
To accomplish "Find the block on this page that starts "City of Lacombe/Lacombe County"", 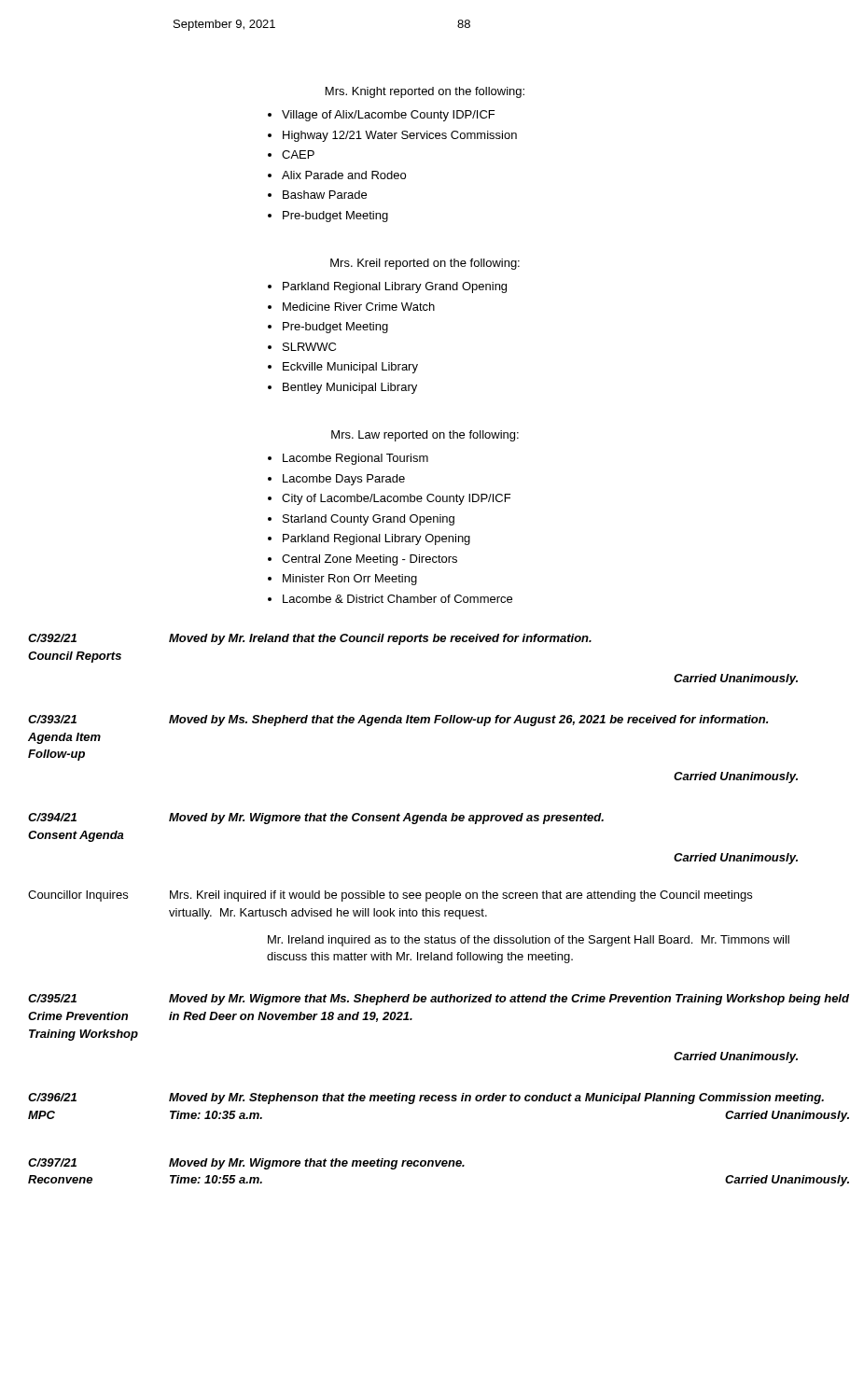I will [396, 498].
